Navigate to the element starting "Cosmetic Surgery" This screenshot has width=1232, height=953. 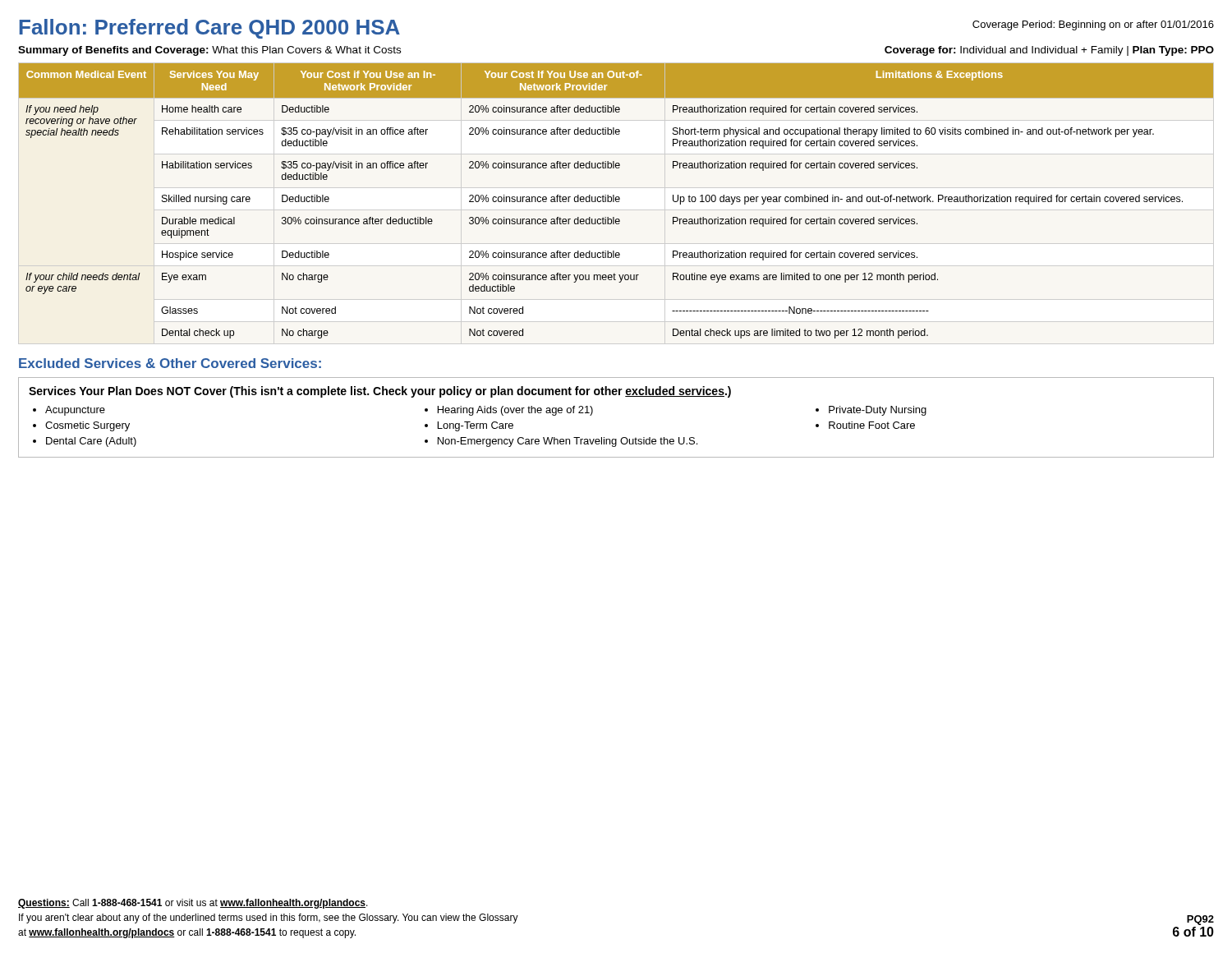tap(88, 425)
